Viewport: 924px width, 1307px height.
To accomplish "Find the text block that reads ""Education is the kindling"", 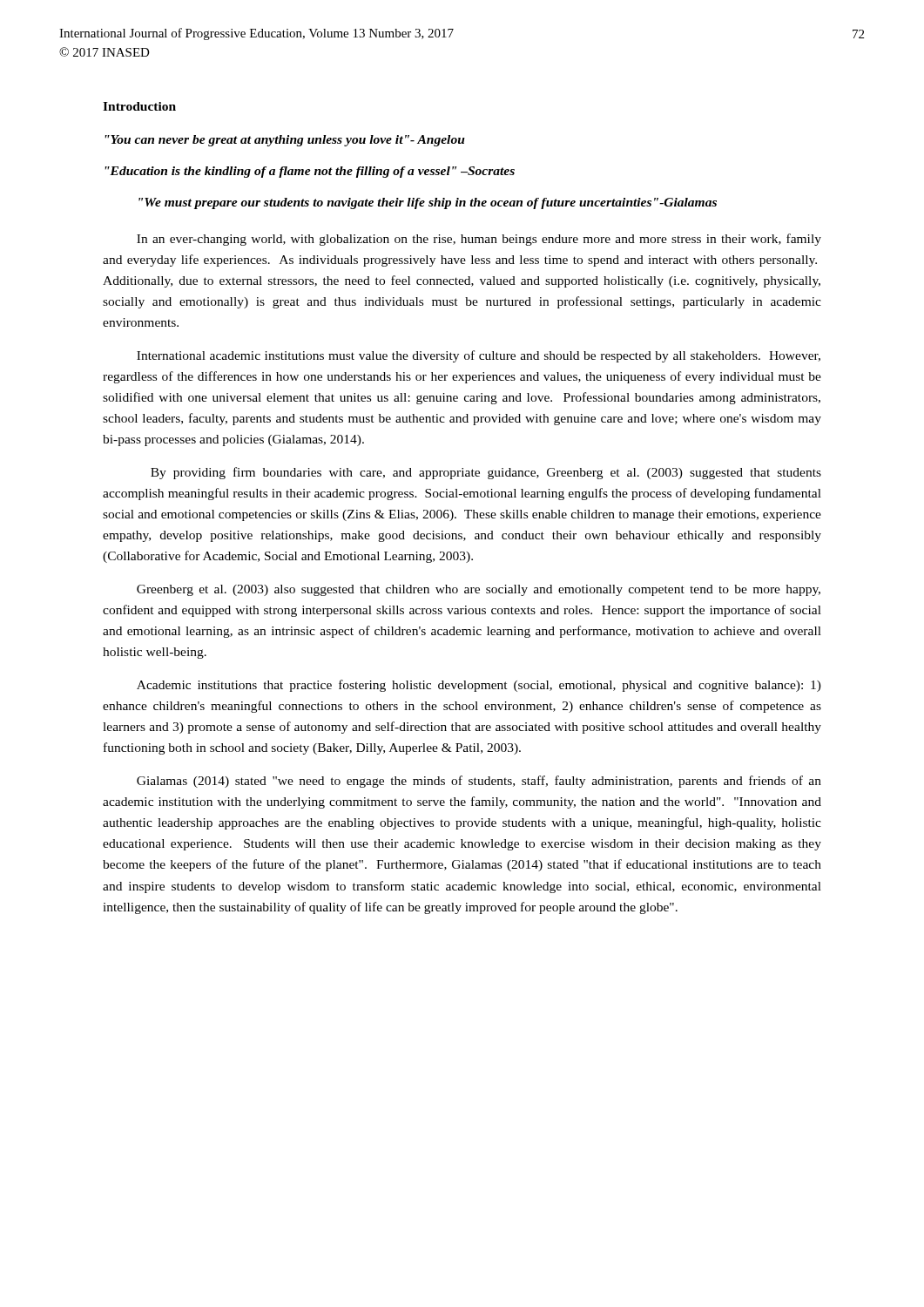I will (309, 170).
